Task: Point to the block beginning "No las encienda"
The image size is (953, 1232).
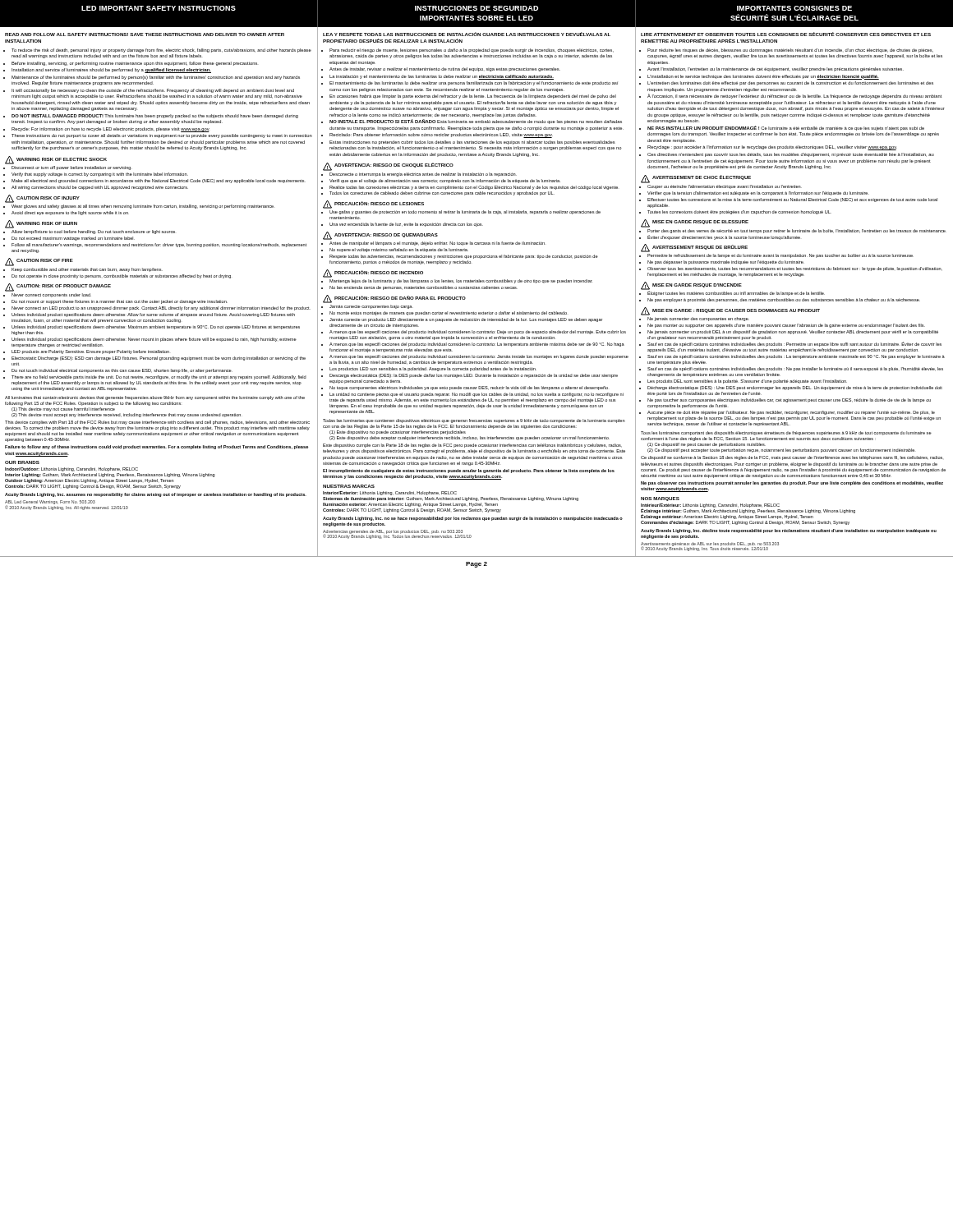Action: [424, 288]
